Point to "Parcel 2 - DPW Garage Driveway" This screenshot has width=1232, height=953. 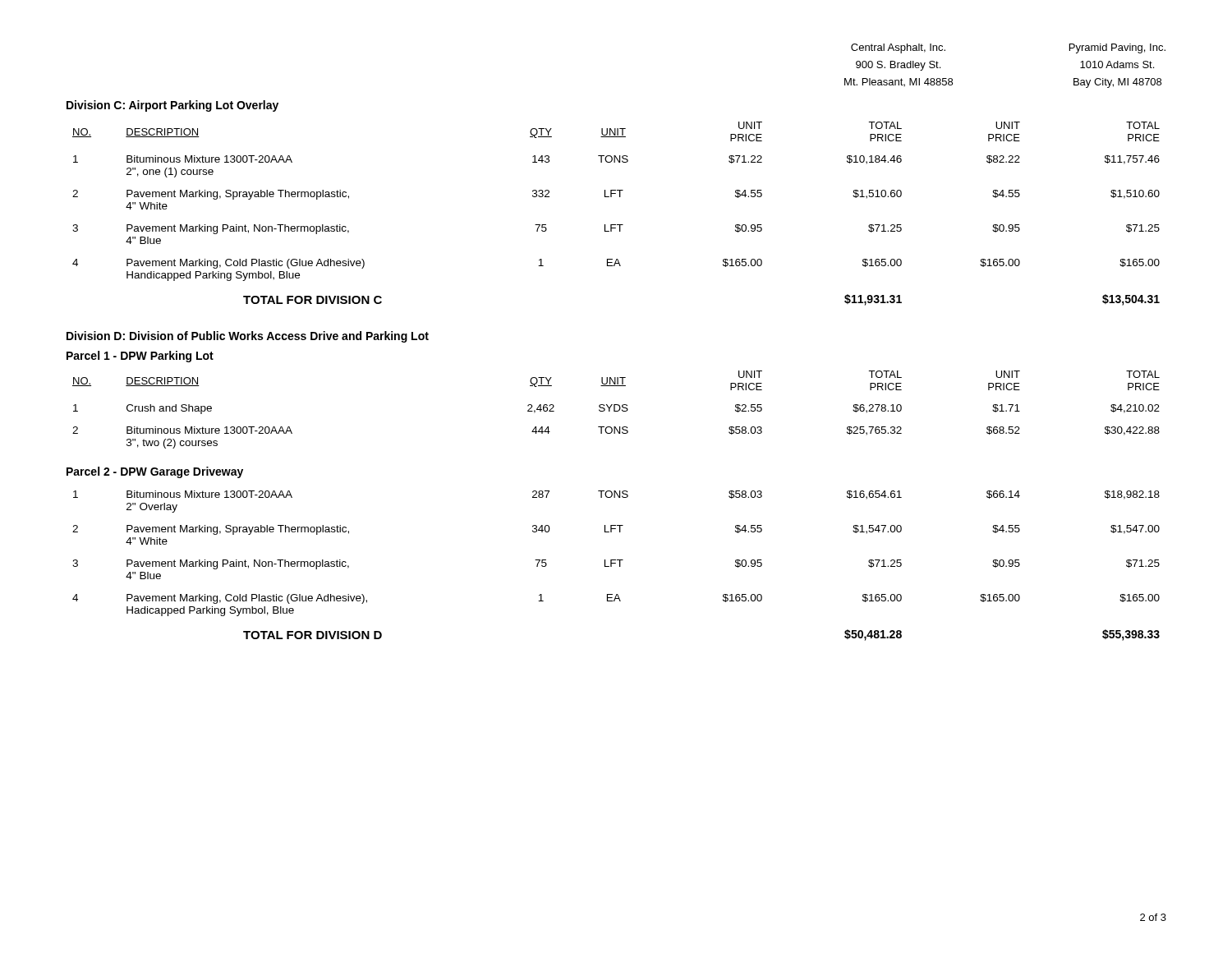(155, 472)
